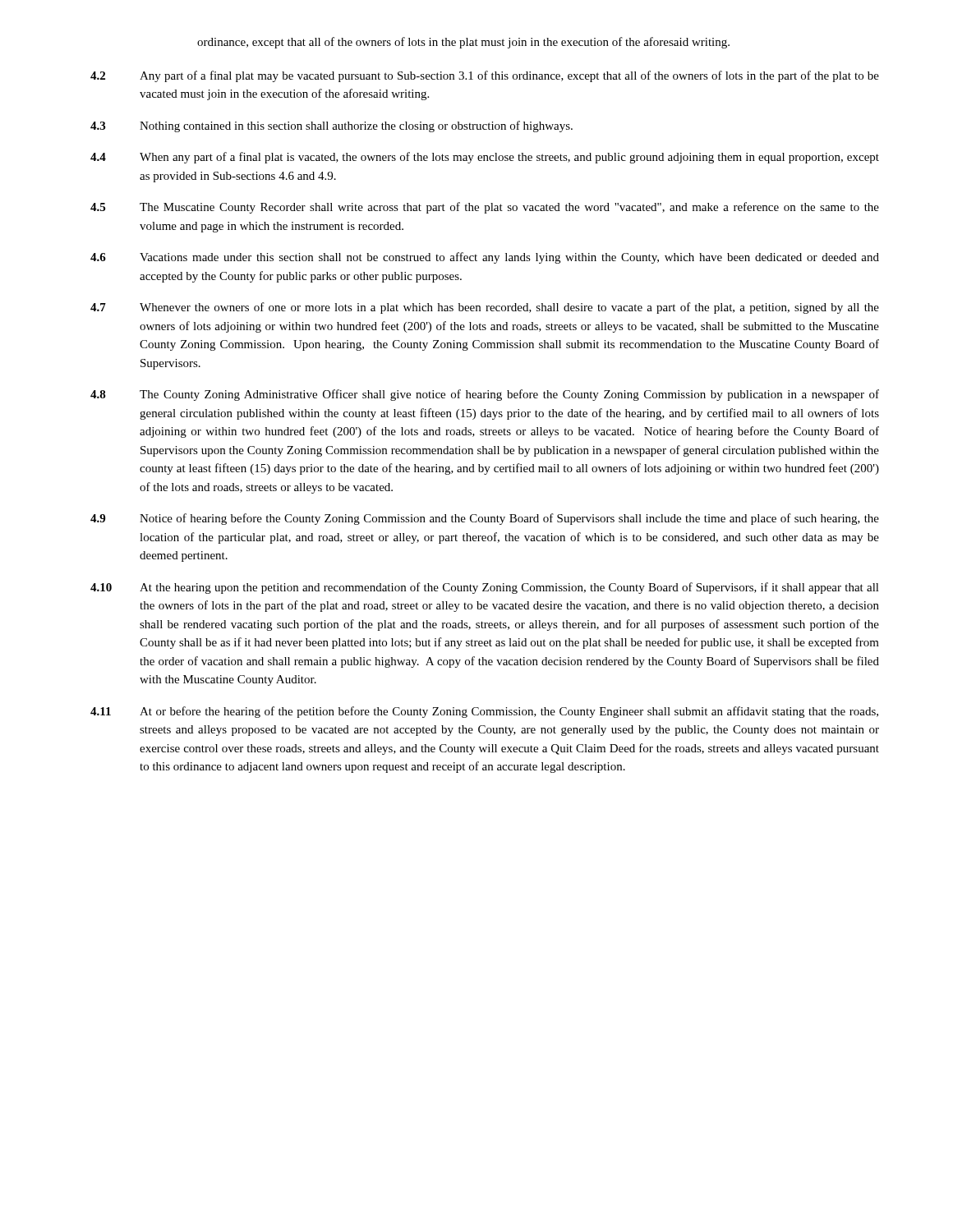Find the text block containing "ordinance, except that"
Viewport: 953px width, 1232px height.
click(x=464, y=42)
